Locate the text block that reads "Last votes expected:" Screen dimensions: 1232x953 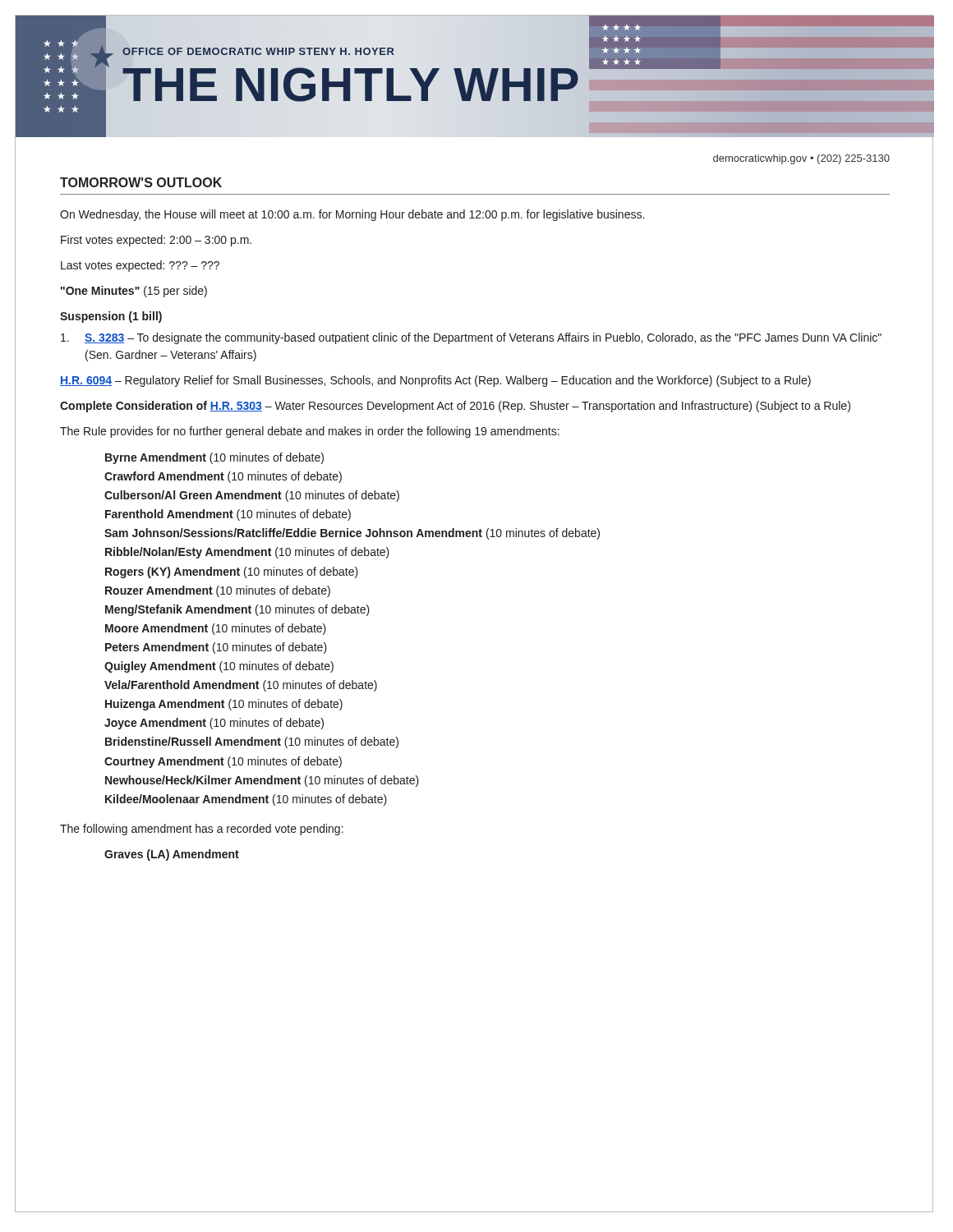click(140, 265)
